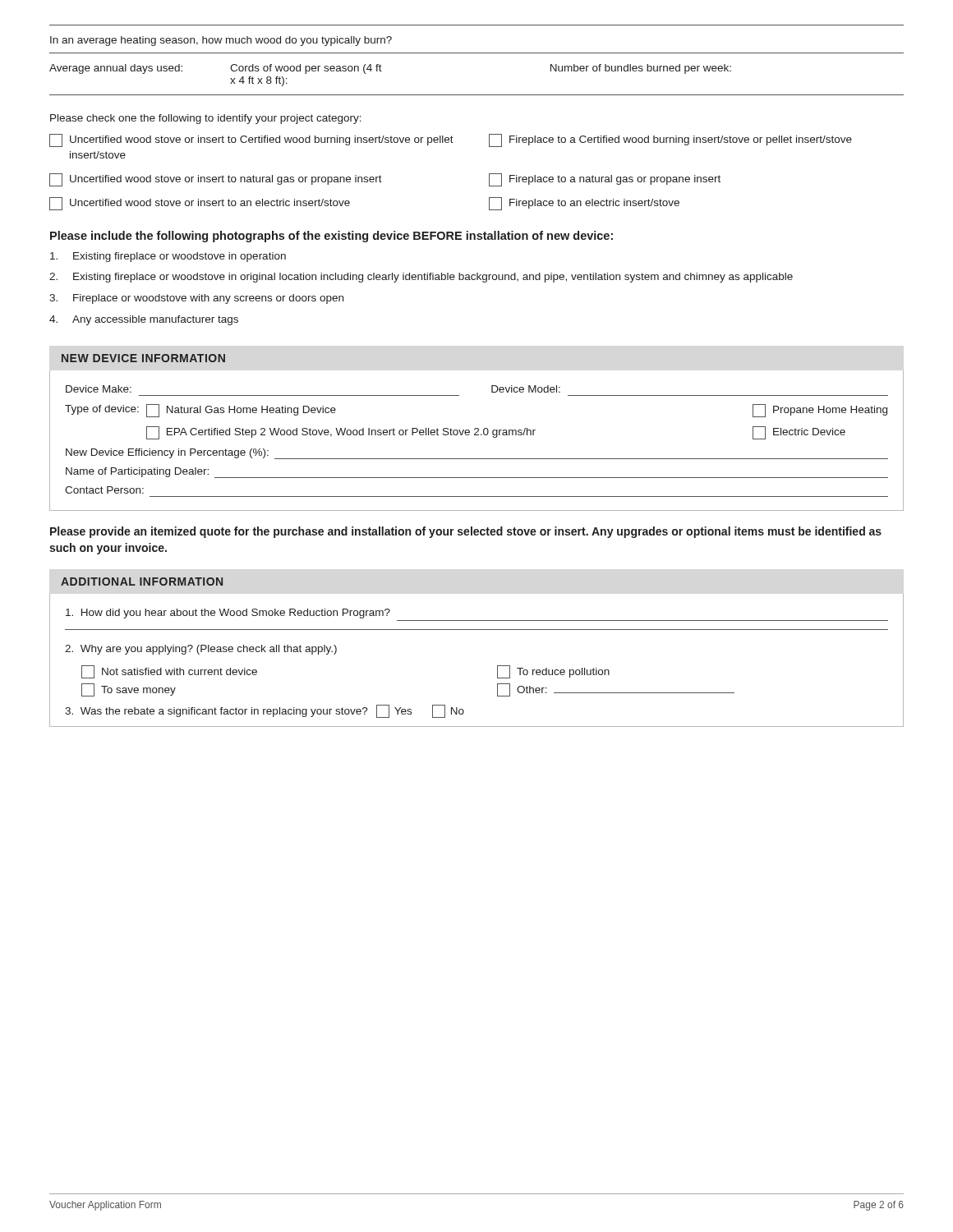Locate the section header that says "ADDITIONAL INFORMATION"
Screen dimensions: 1232x953
pos(142,582)
